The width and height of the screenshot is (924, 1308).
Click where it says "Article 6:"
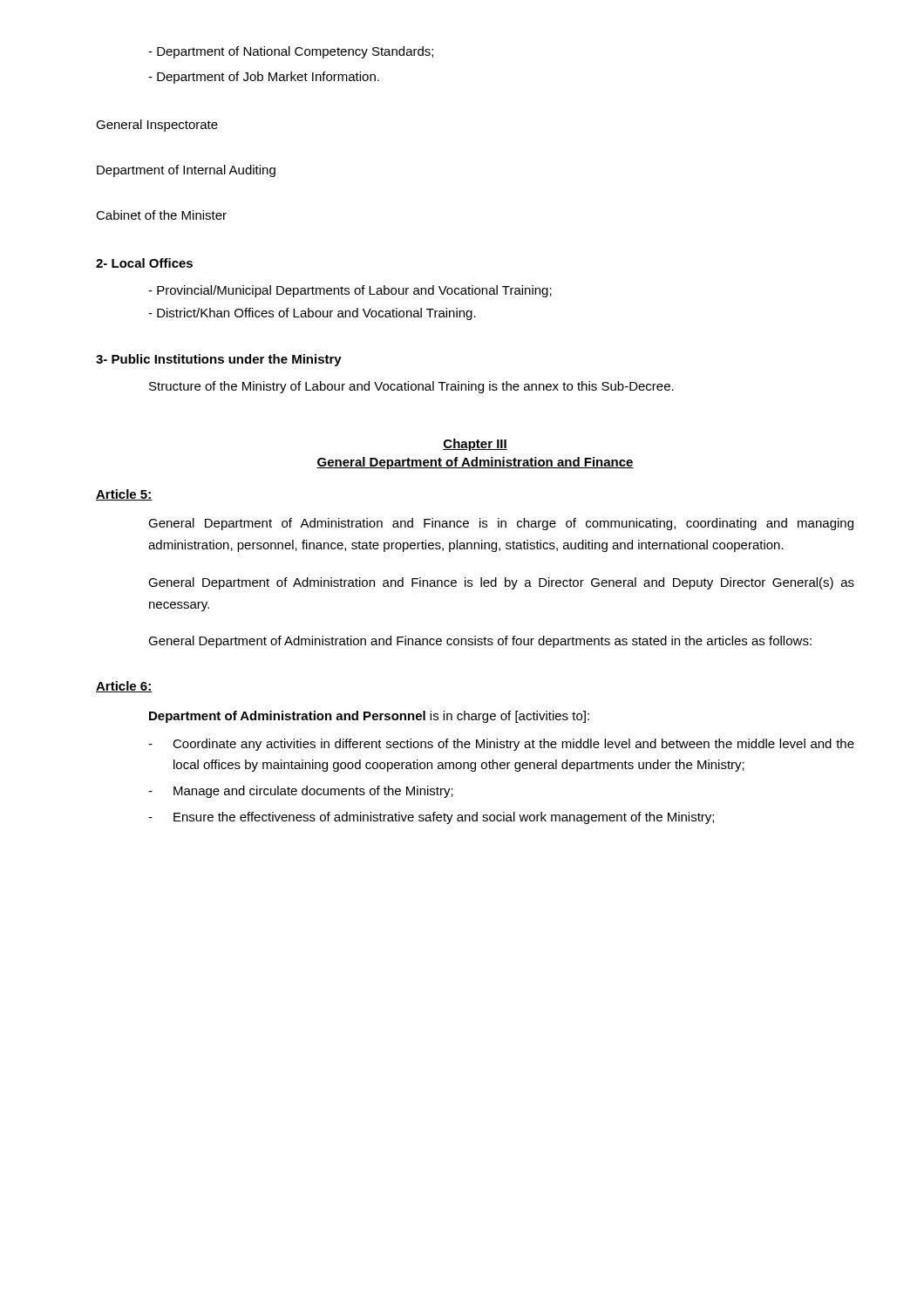point(124,686)
